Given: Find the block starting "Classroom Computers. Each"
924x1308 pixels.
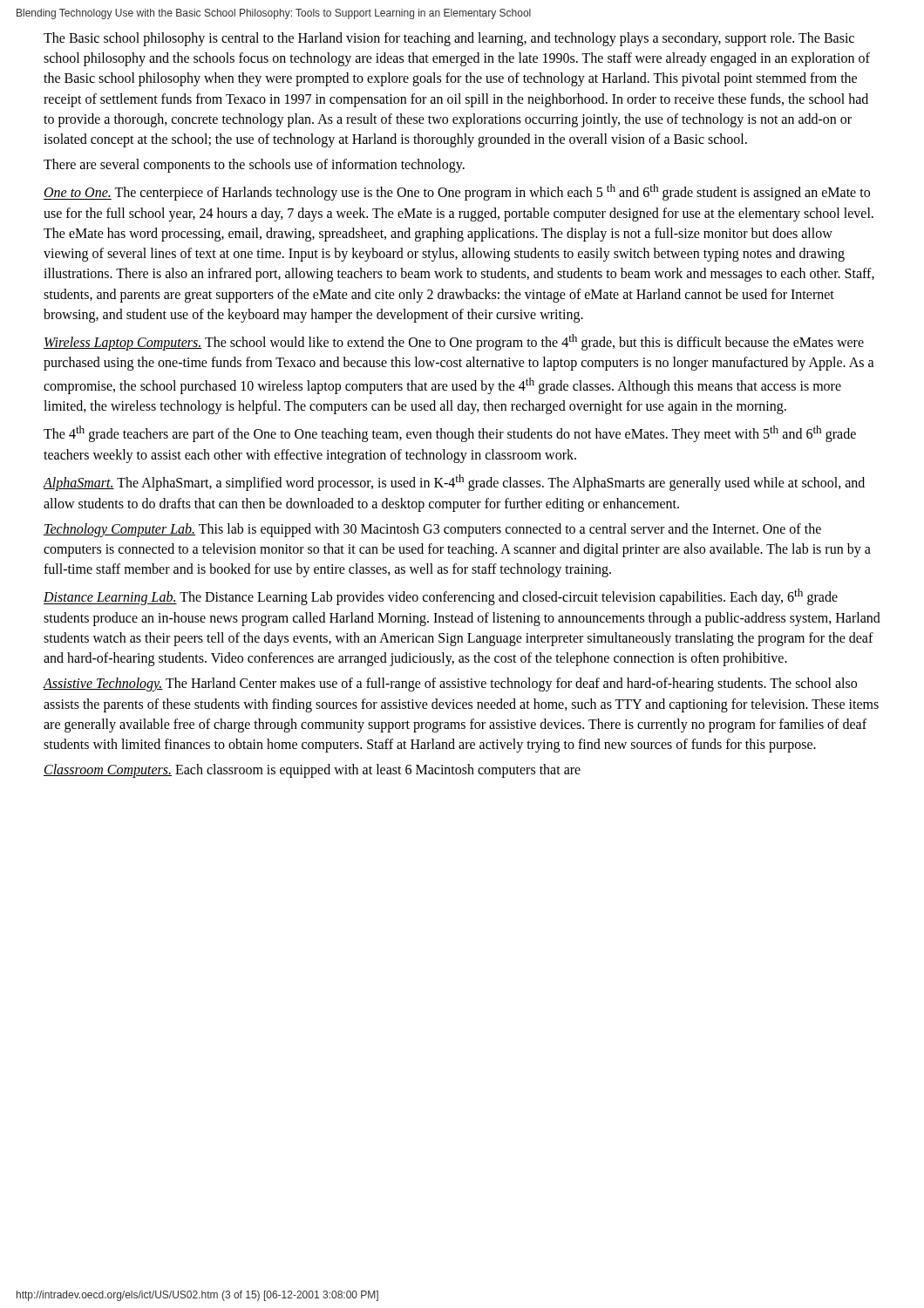Looking at the screenshot, I should coord(462,770).
